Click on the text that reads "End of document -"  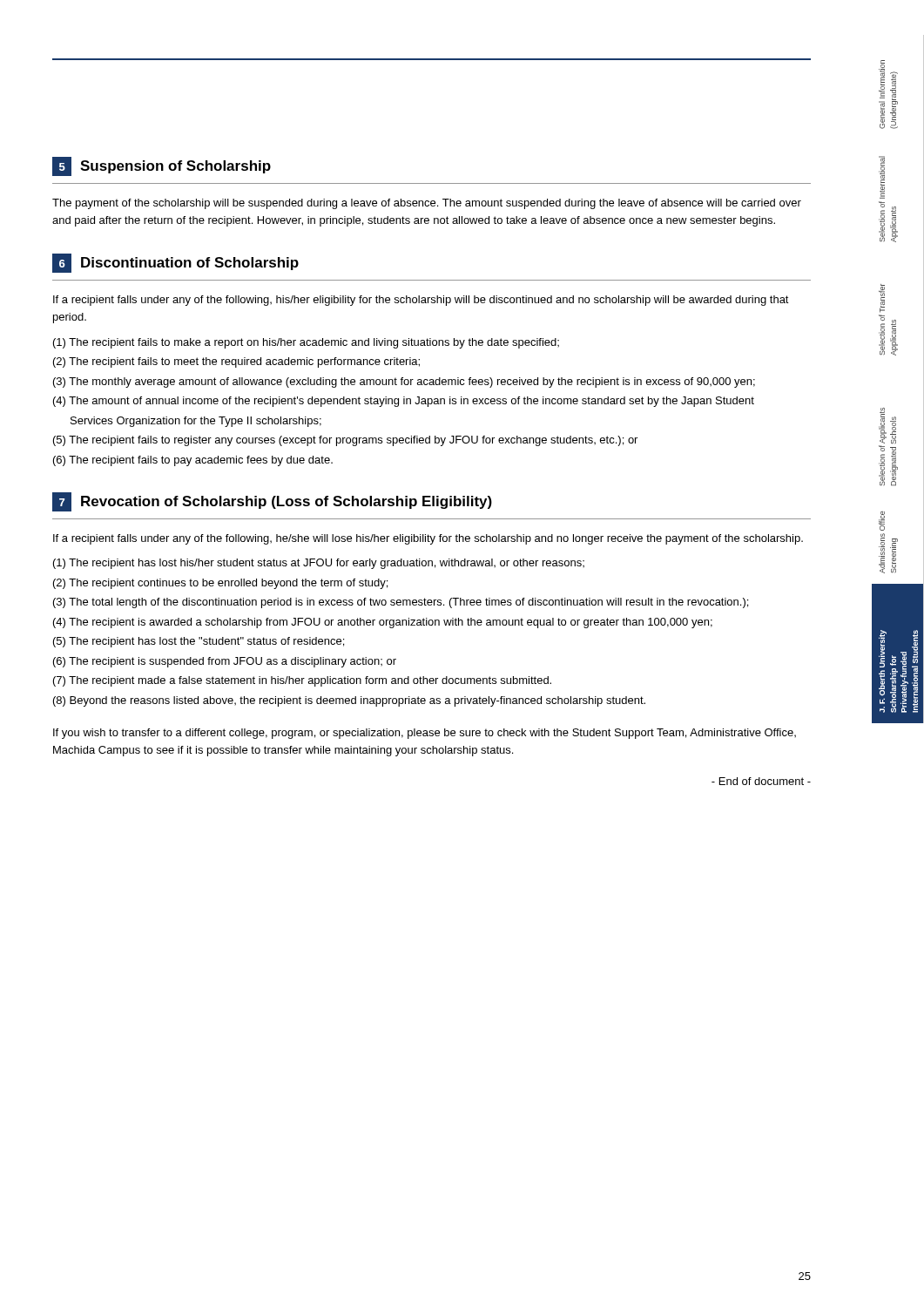point(761,782)
